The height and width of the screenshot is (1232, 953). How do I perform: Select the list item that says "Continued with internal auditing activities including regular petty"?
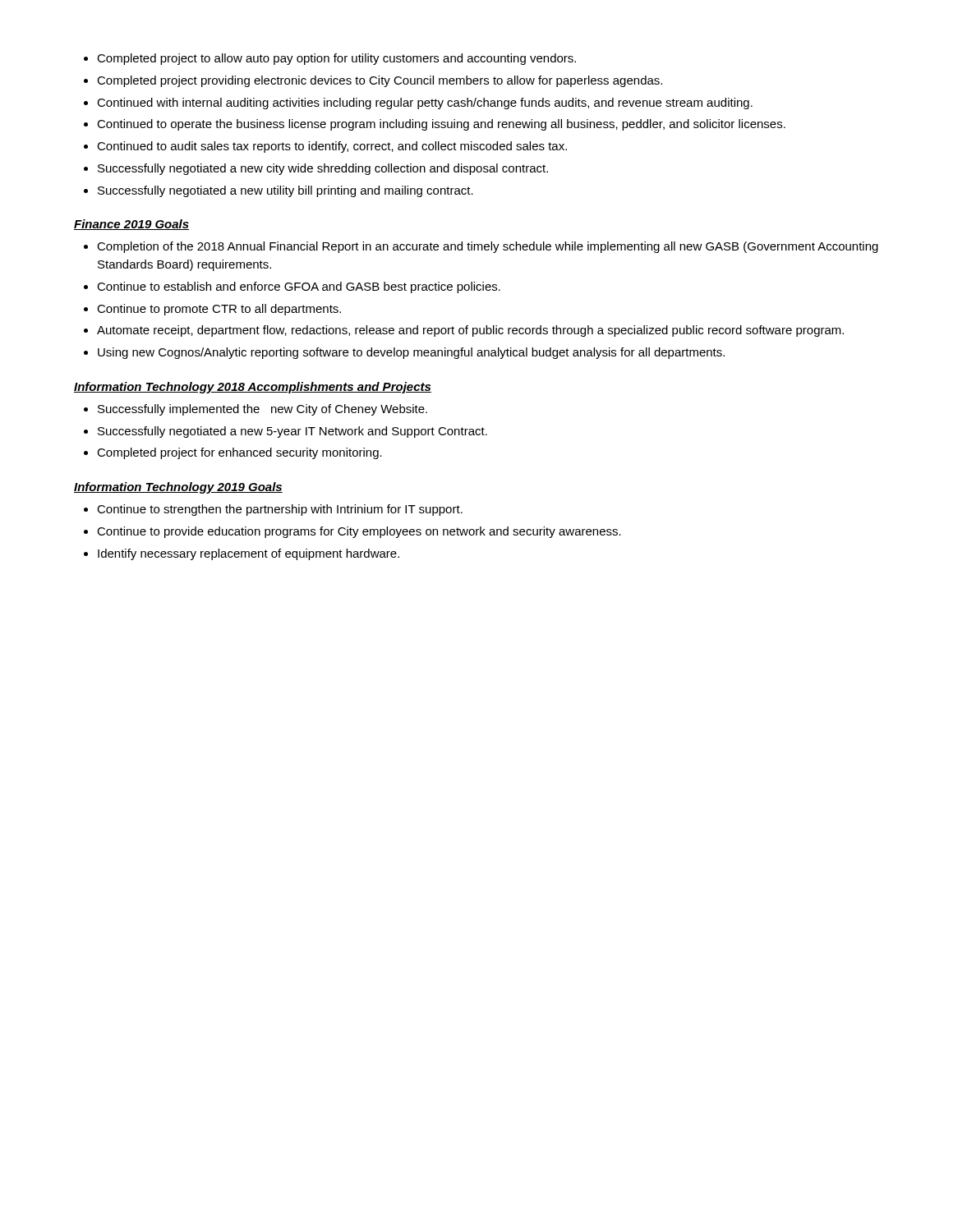(x=488, y=102)
